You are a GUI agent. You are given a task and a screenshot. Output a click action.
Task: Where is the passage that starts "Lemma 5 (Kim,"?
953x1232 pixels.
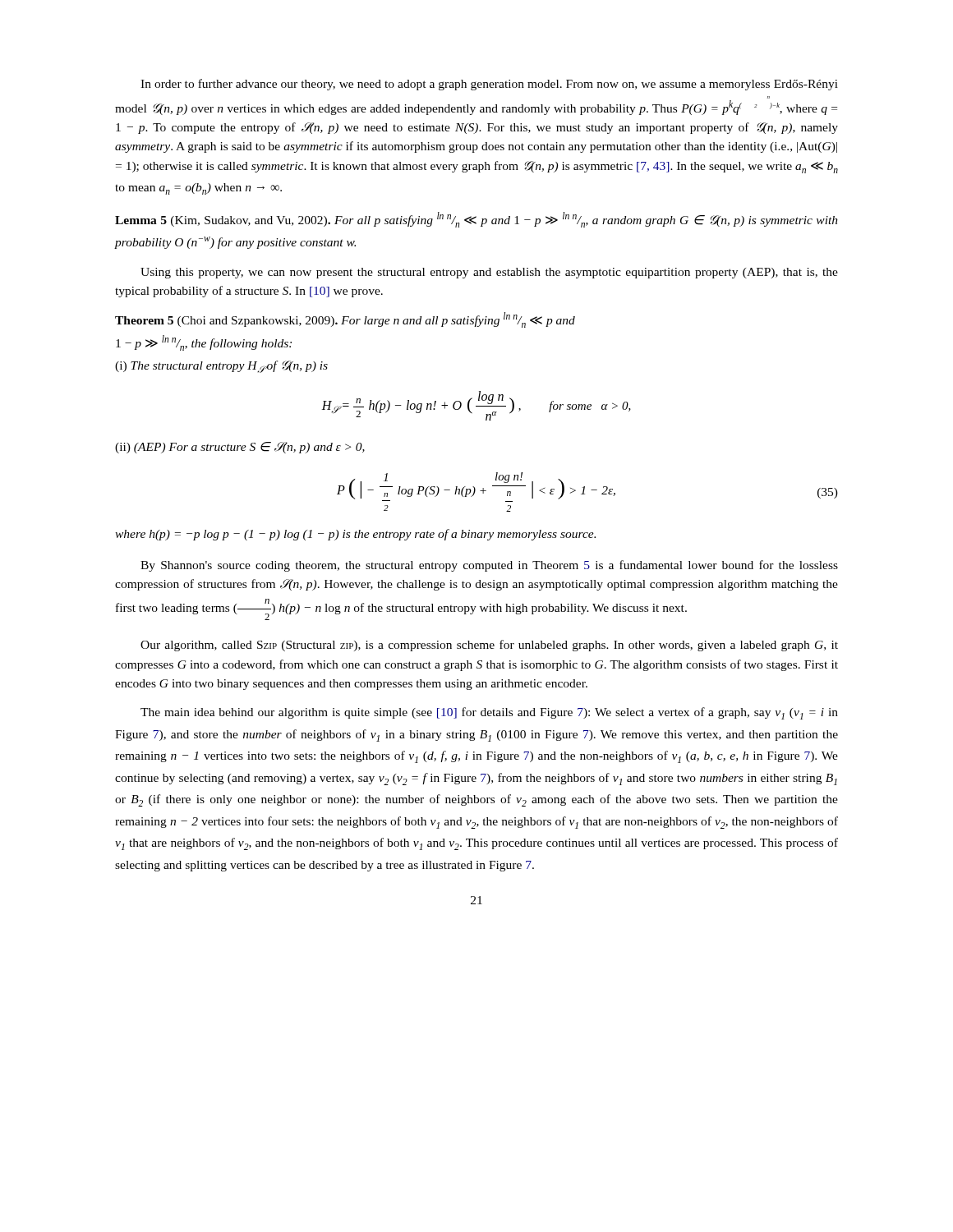click(x=476, y=230)
